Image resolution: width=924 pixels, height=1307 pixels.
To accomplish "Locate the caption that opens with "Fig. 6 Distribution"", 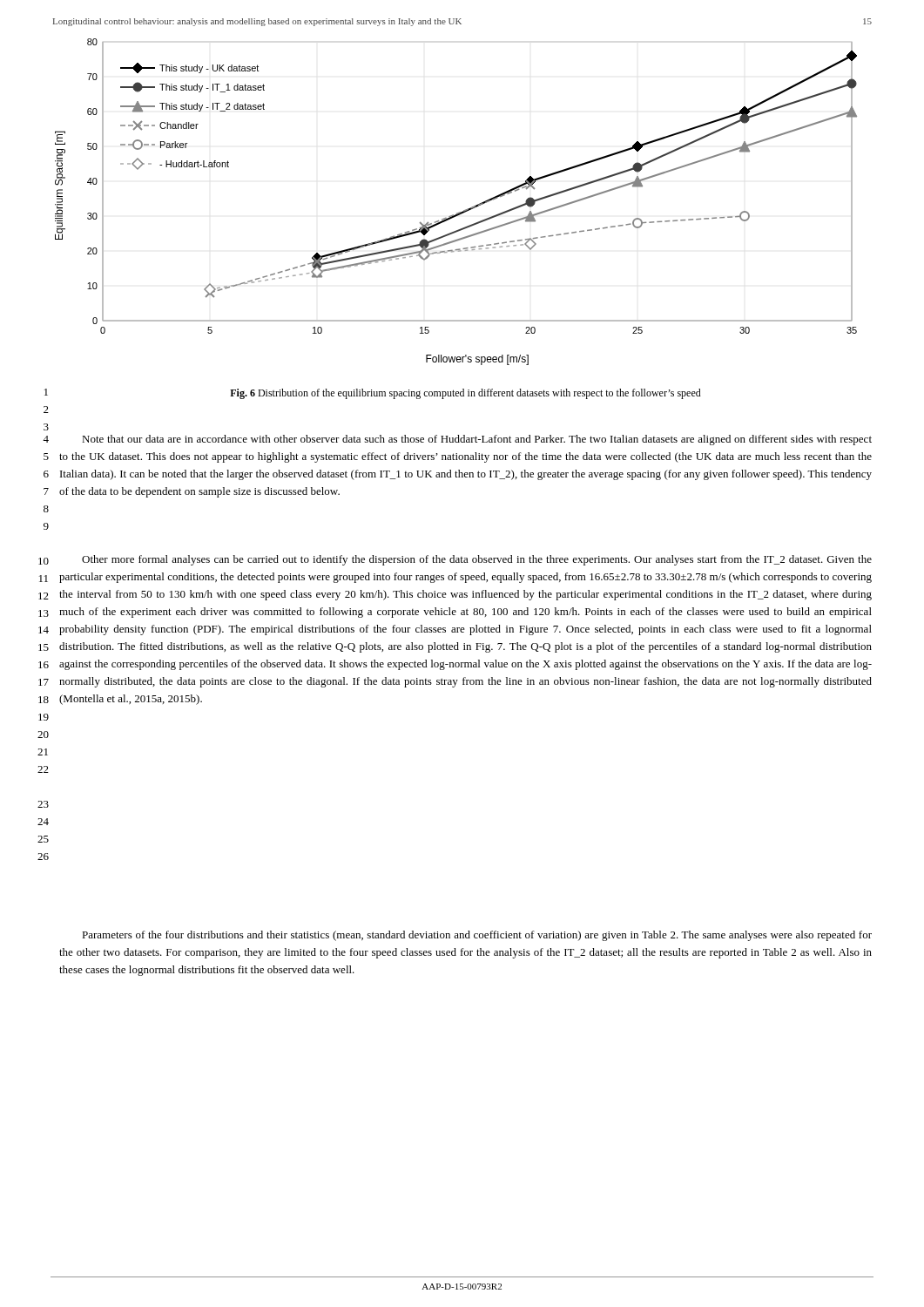I will [466, 393].
